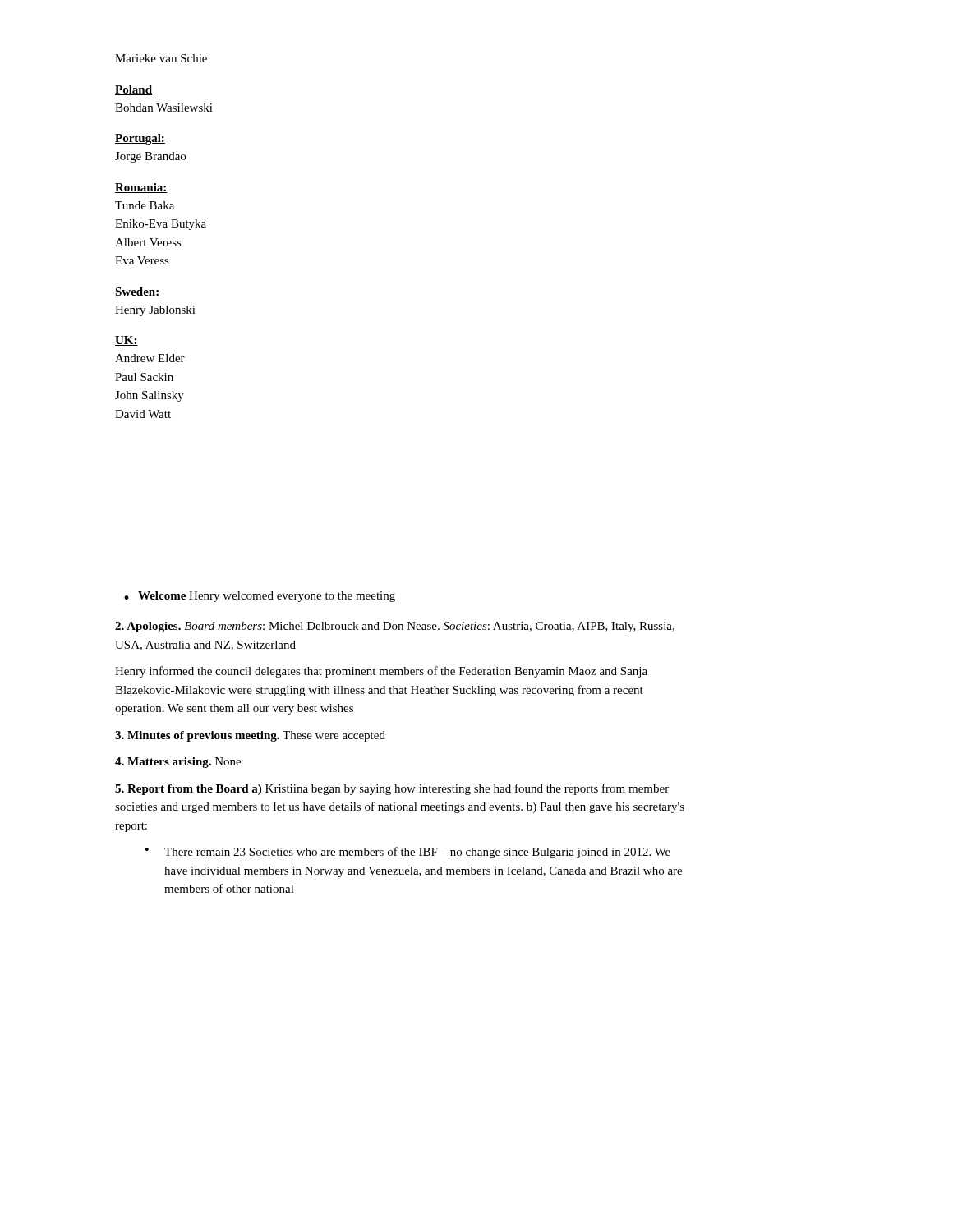The width and height of the screenshot is (953, 1232).
Task: Find the block on this page that starts "Apologies. Board members: Michel Delbrouck and"
Action: [395, 635]
